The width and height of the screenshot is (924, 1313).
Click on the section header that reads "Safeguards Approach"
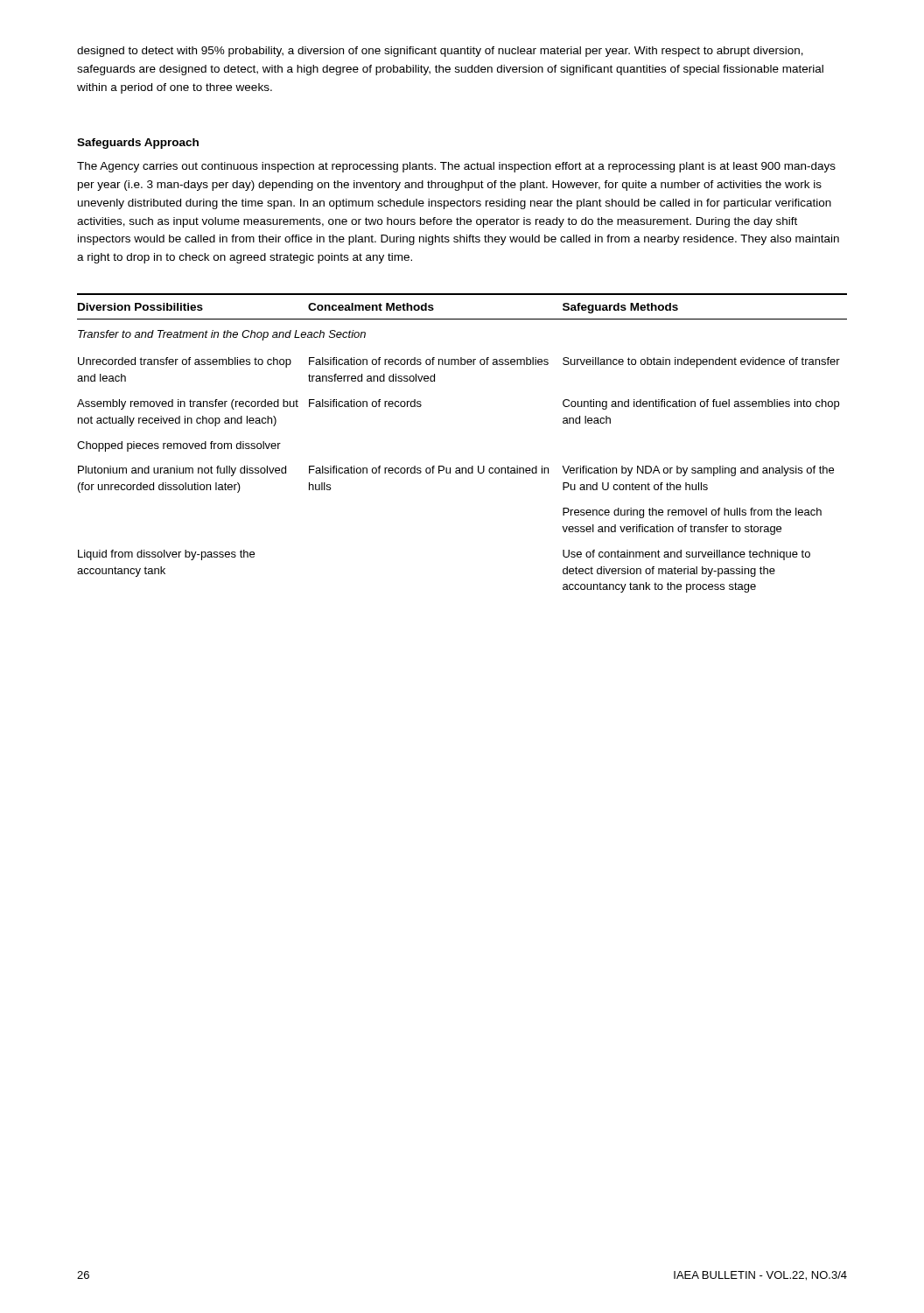[138, 142]
